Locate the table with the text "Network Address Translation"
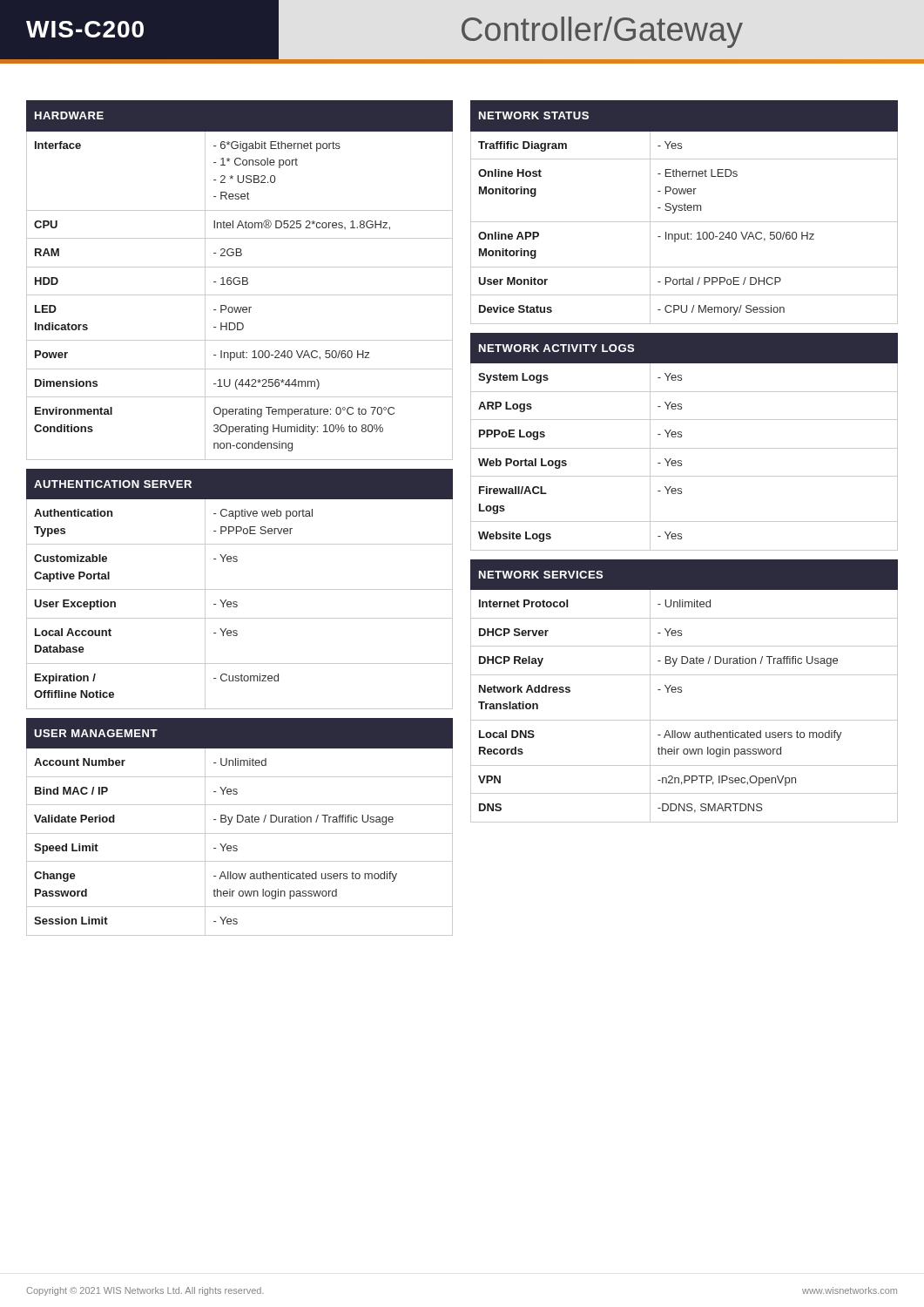924x1307 pixels. pyautogui.click(x=684, y=691)
